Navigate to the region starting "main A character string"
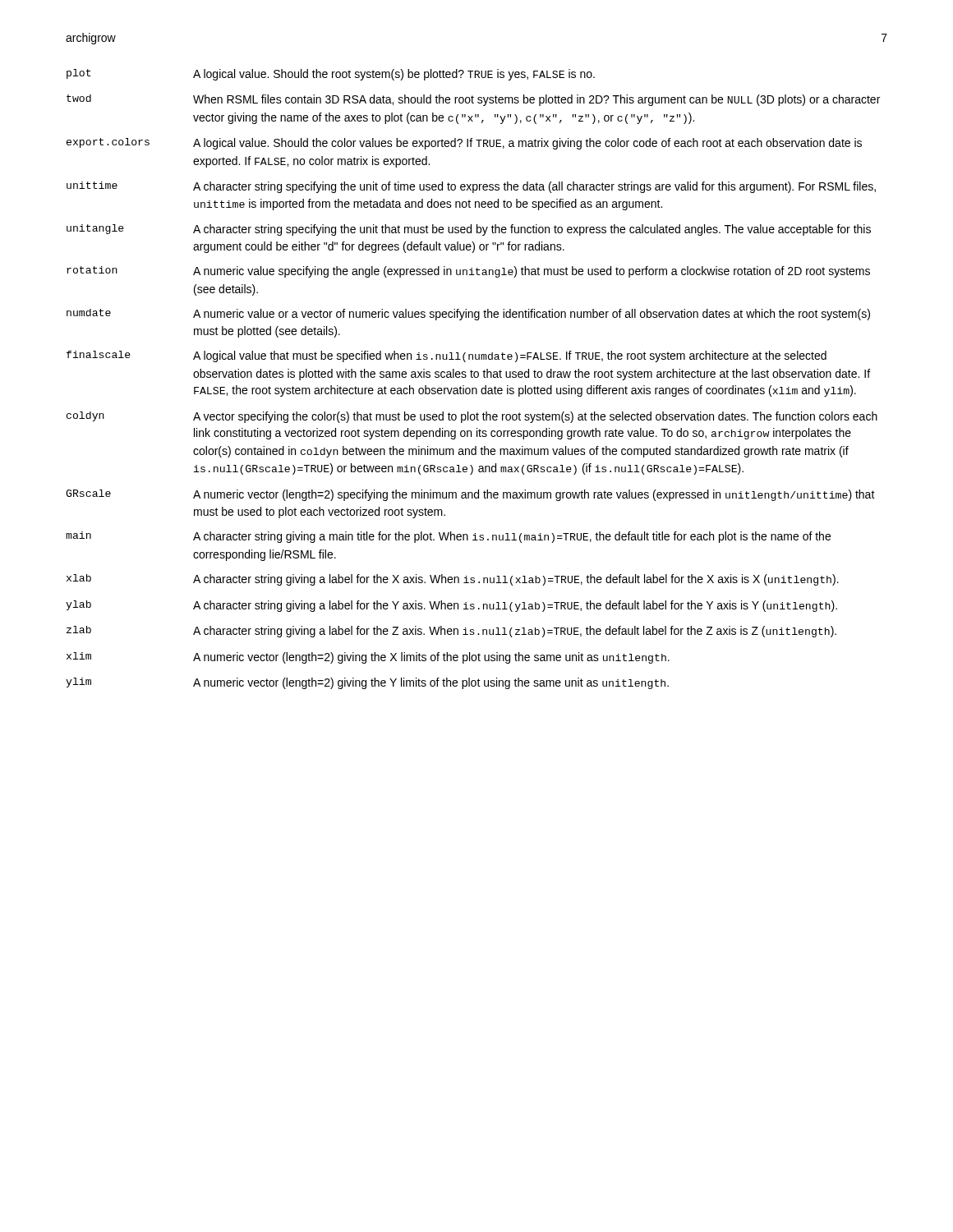 coord(476,546)
